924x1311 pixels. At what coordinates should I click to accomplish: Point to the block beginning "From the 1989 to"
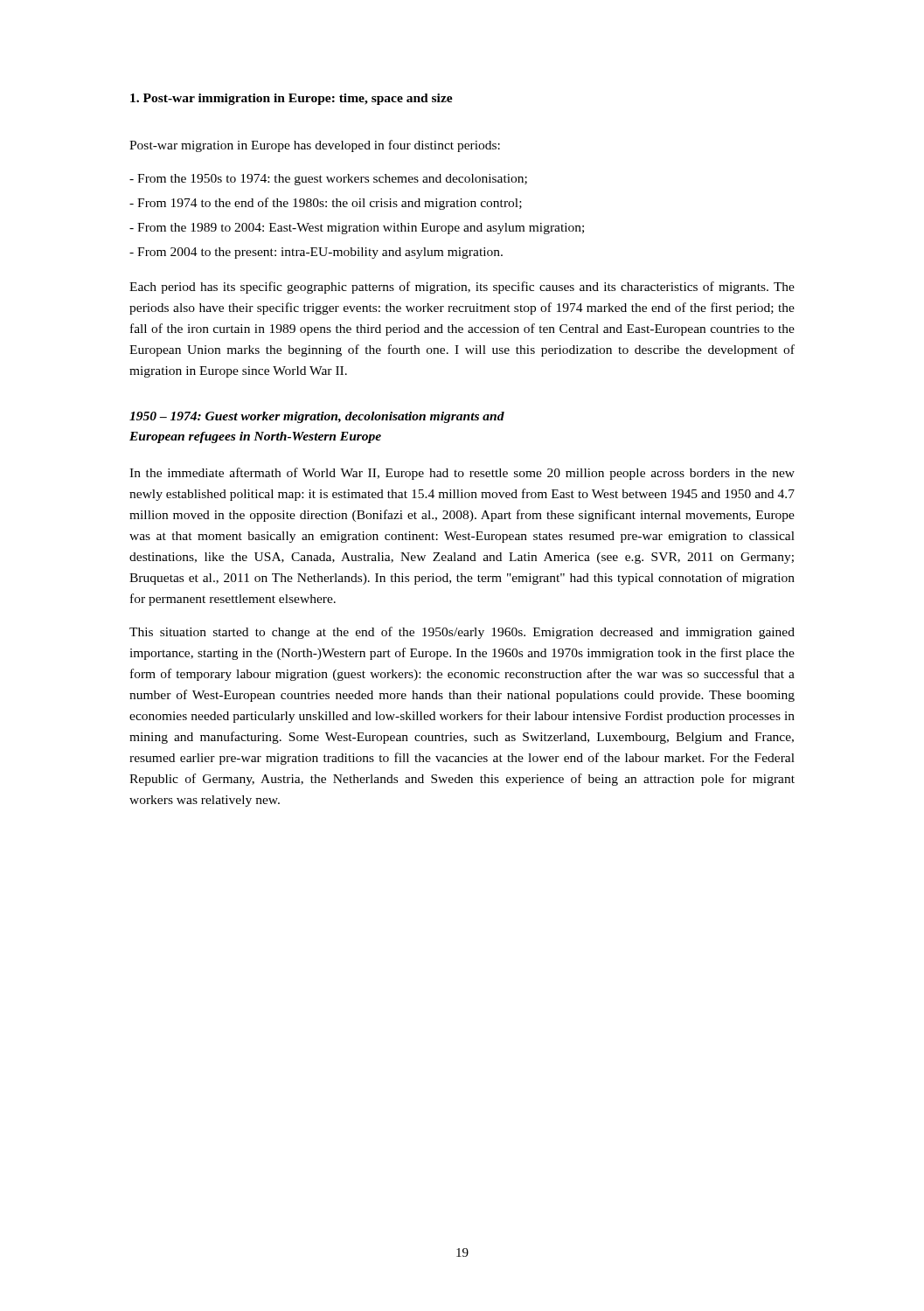pyautogui.click(x=357, y=227)
